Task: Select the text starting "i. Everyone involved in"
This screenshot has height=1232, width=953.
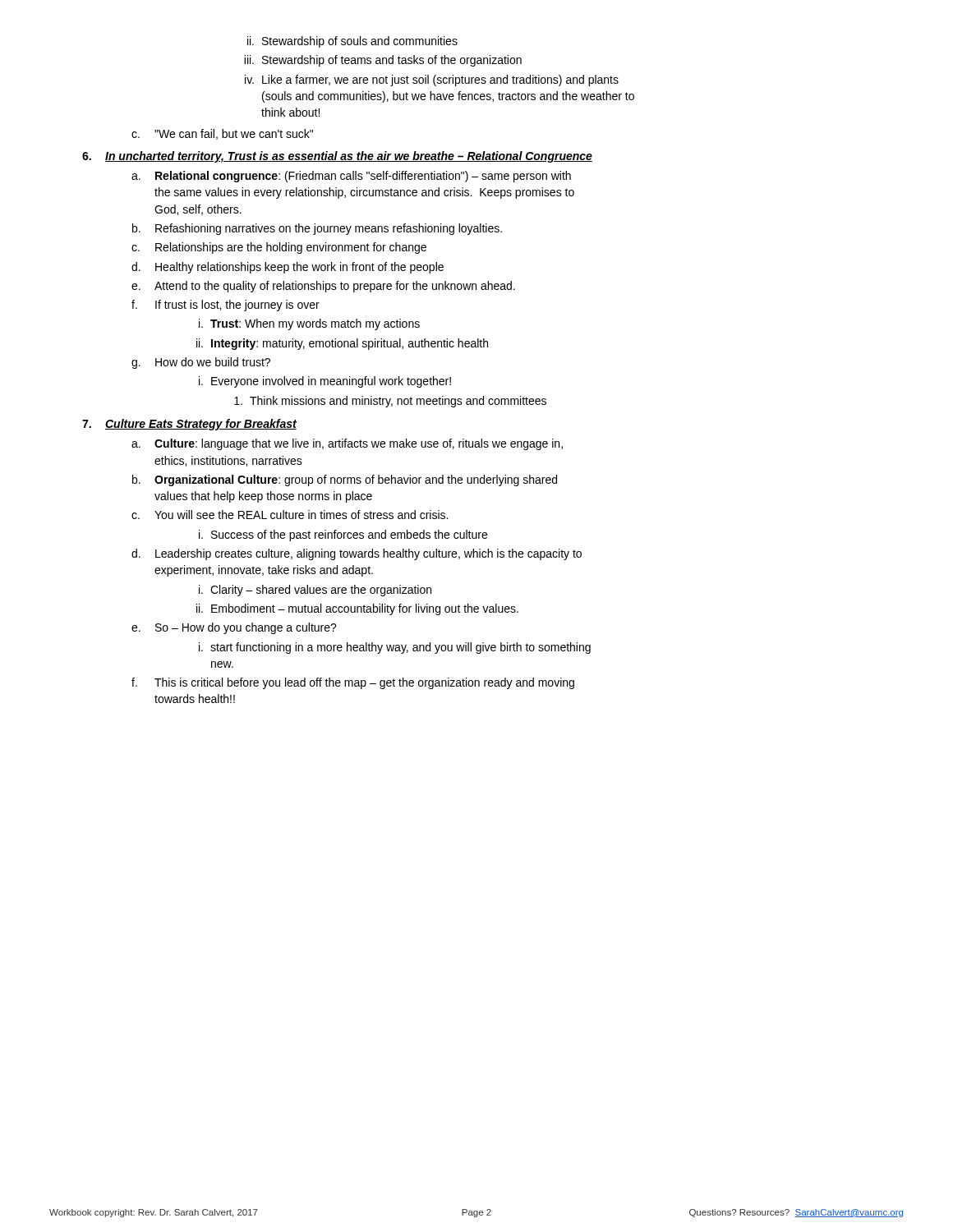Action: 325,382
